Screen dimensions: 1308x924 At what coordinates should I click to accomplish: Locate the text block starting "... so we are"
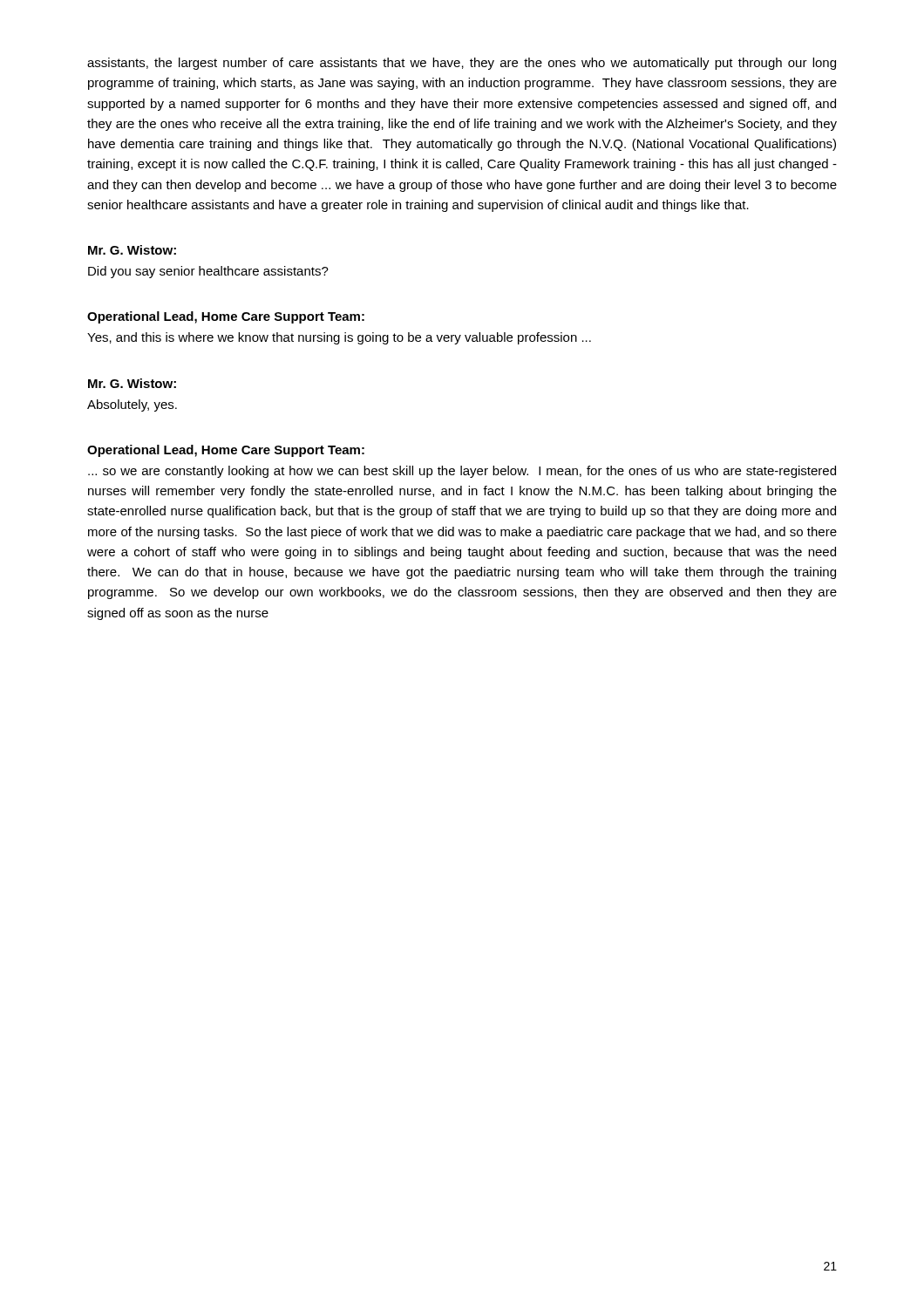[462, 541]
